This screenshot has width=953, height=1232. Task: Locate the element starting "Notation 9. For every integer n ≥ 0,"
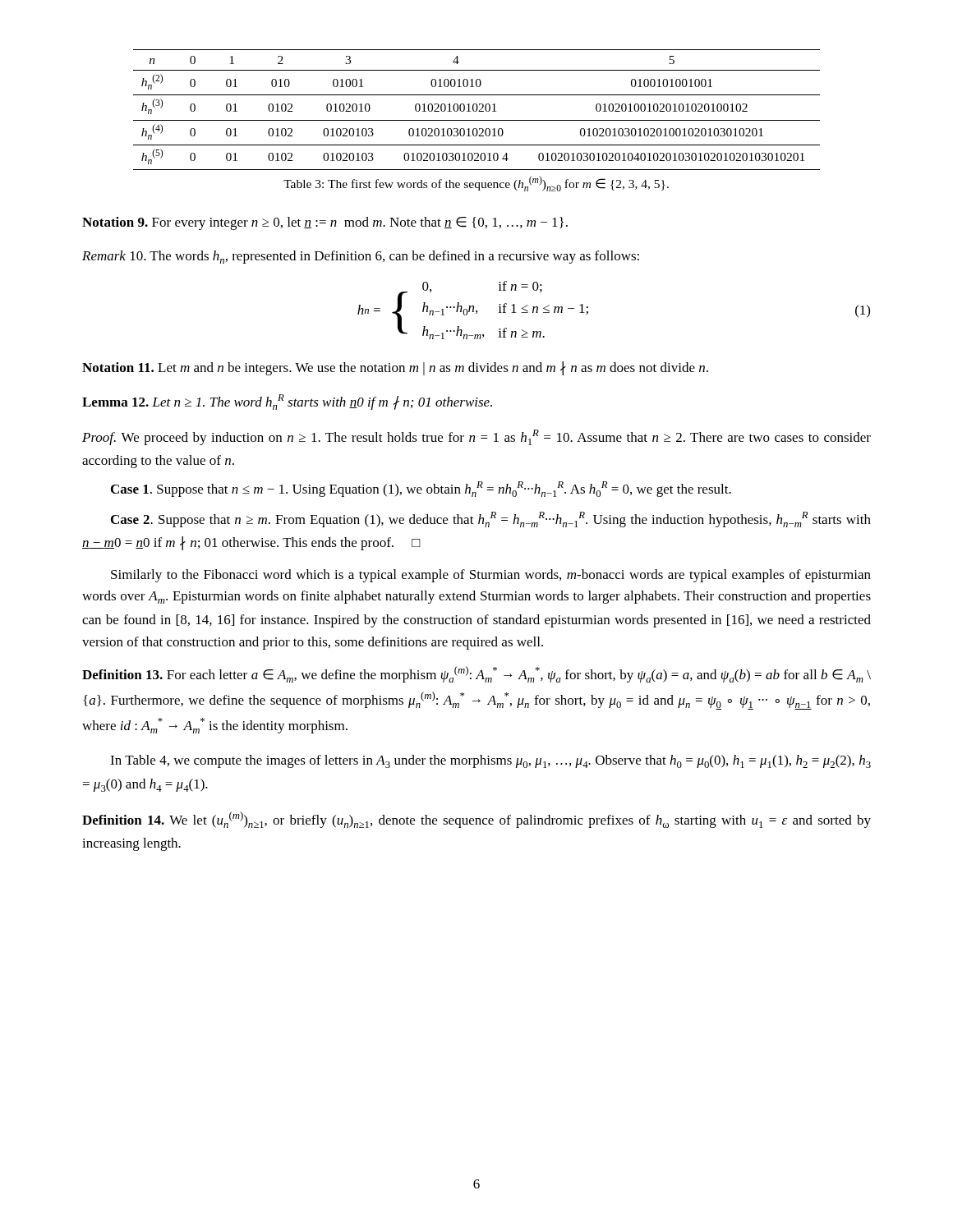tap(325, 222)
